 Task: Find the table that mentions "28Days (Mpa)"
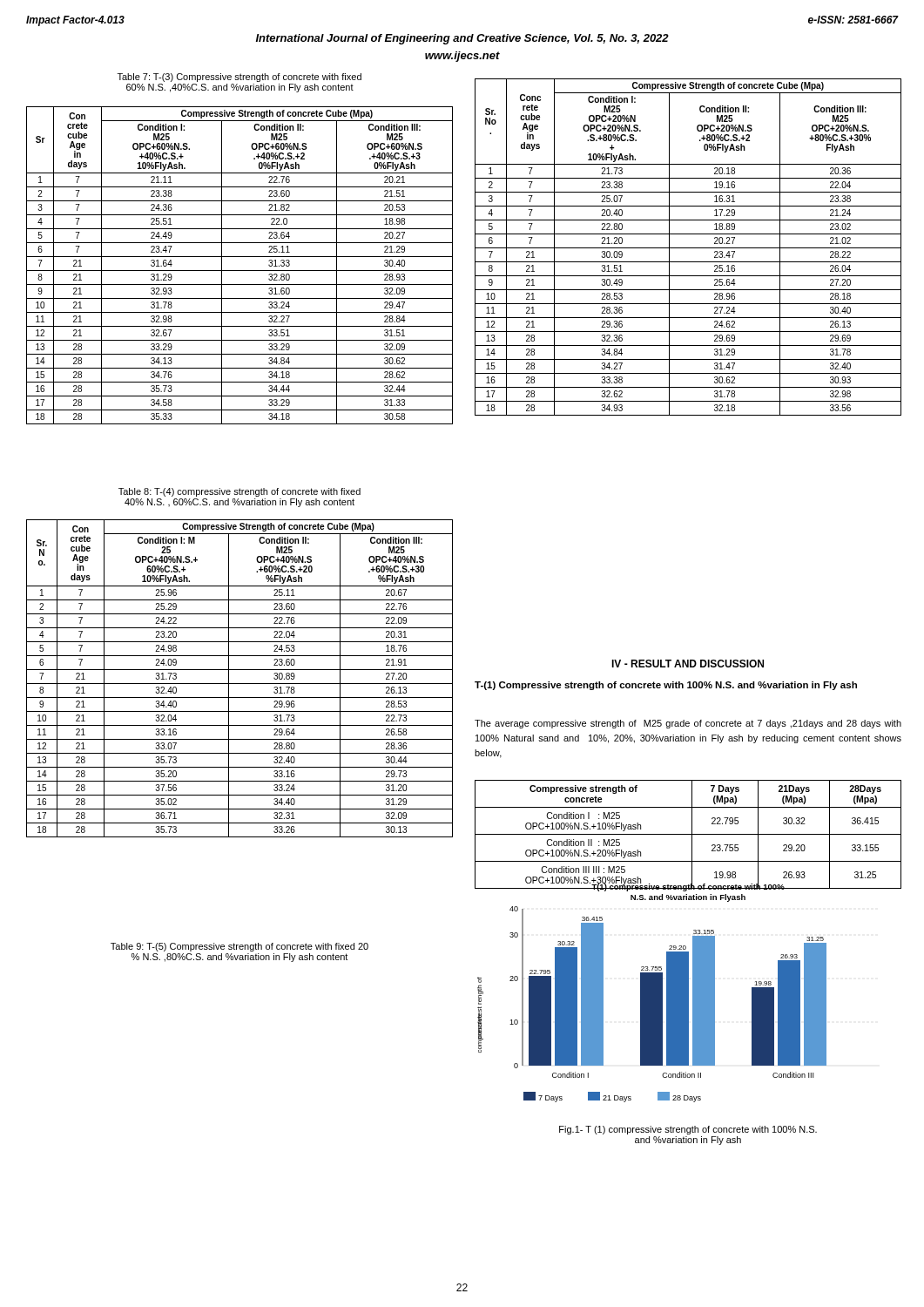coord(688,834)
